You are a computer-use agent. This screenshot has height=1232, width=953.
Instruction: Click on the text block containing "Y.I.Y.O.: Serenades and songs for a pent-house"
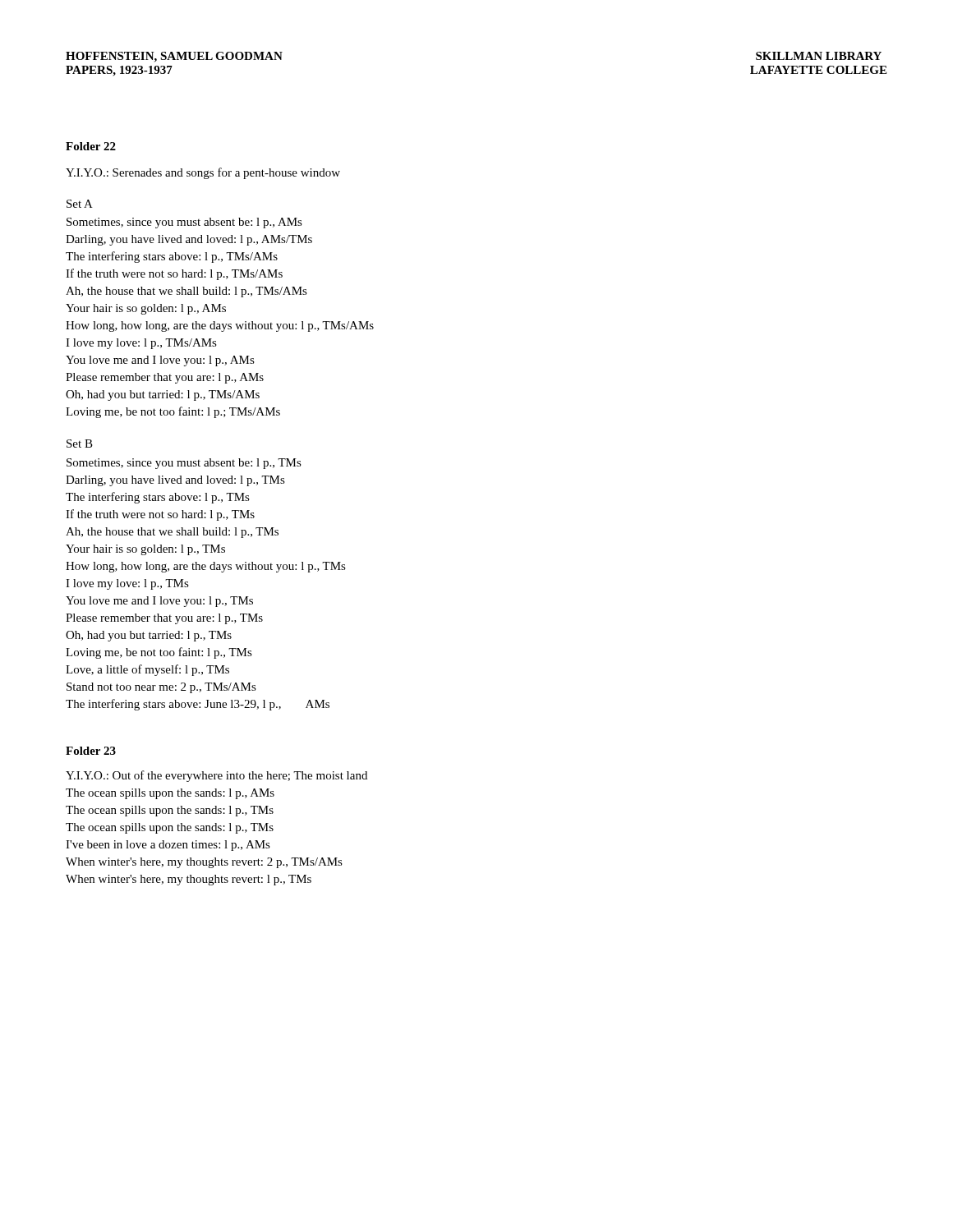[203, 173]
